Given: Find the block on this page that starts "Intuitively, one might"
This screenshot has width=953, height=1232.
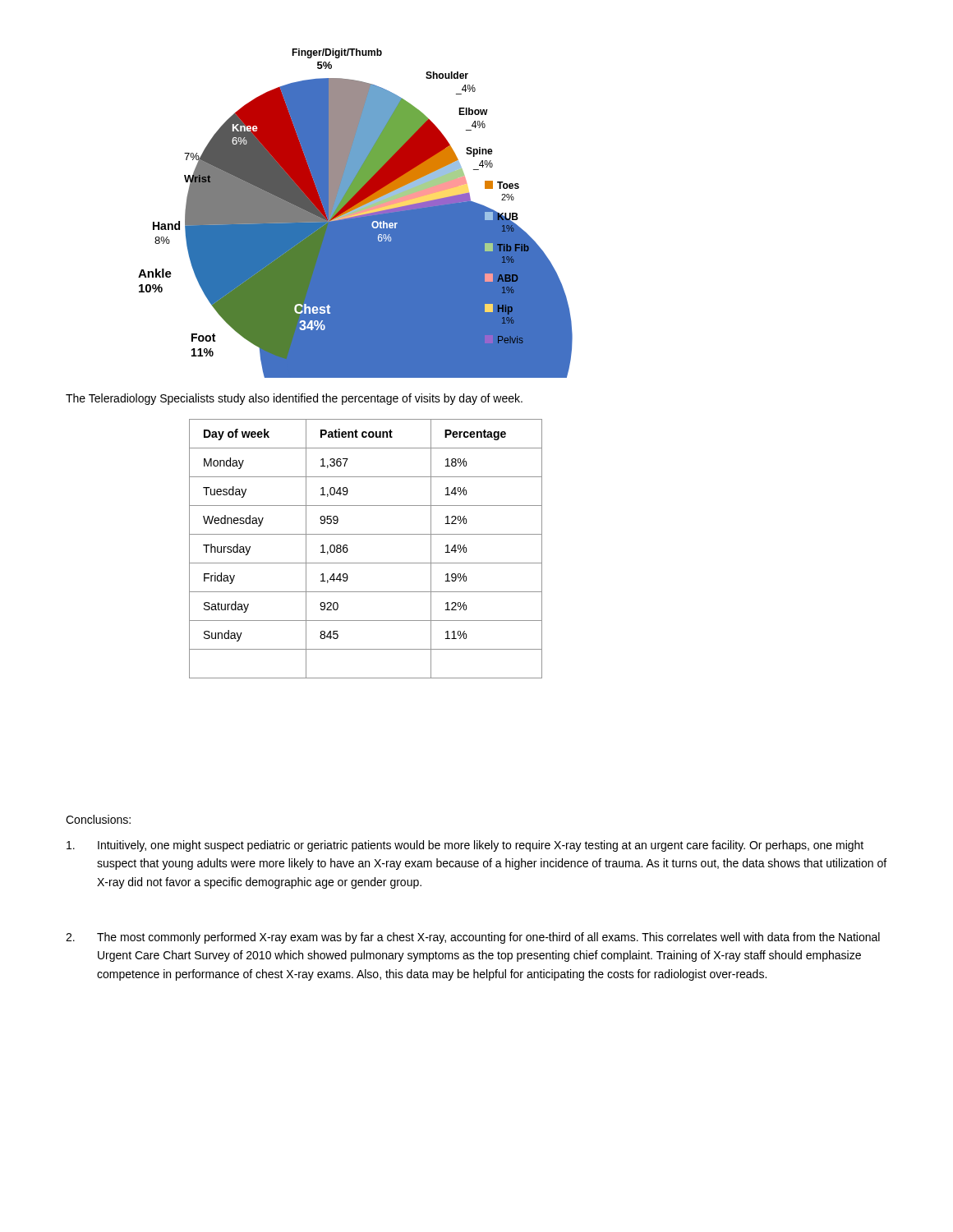Looking at the screenshot, I should click(476, 864).
